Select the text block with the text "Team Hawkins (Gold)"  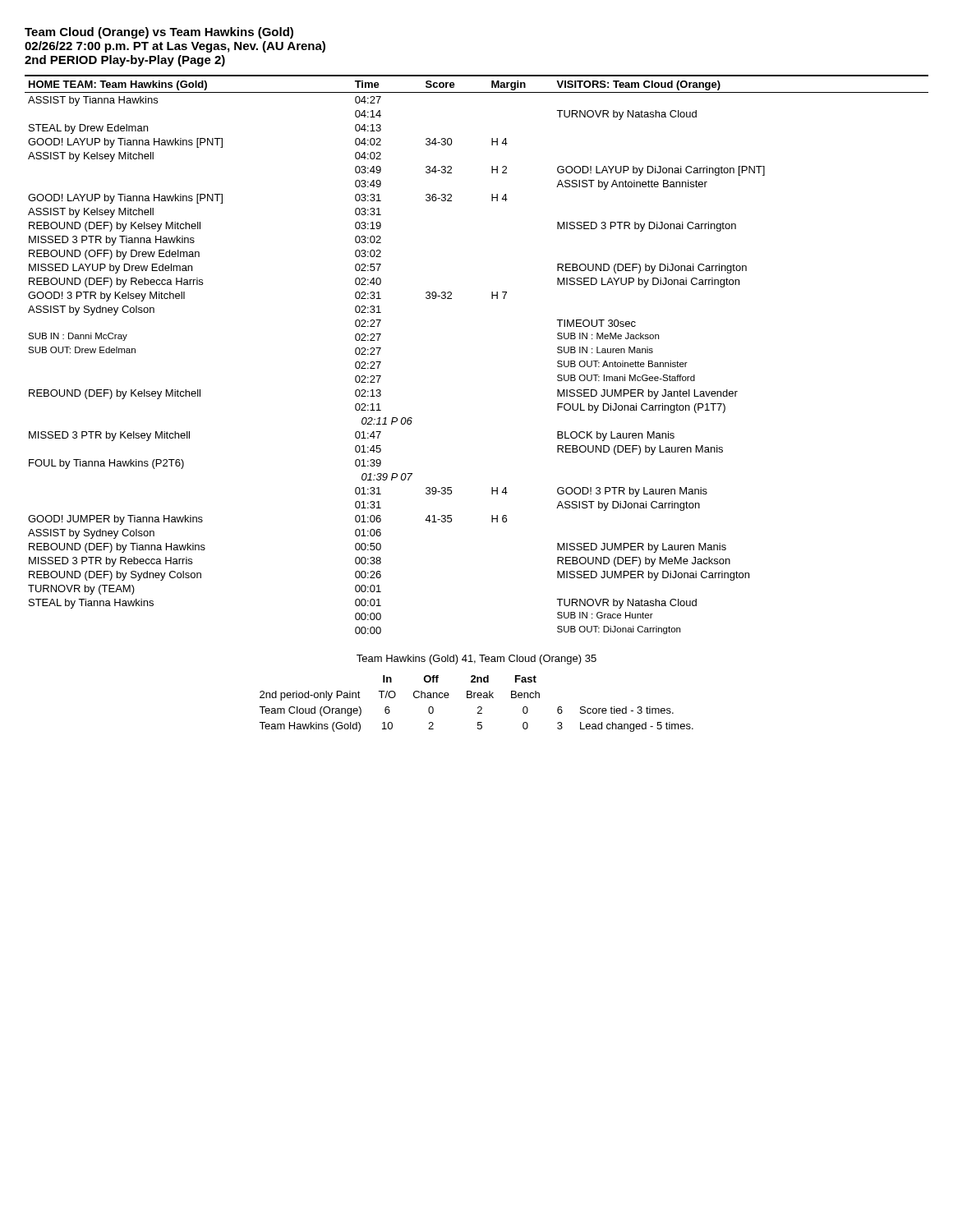pos(476,658)
